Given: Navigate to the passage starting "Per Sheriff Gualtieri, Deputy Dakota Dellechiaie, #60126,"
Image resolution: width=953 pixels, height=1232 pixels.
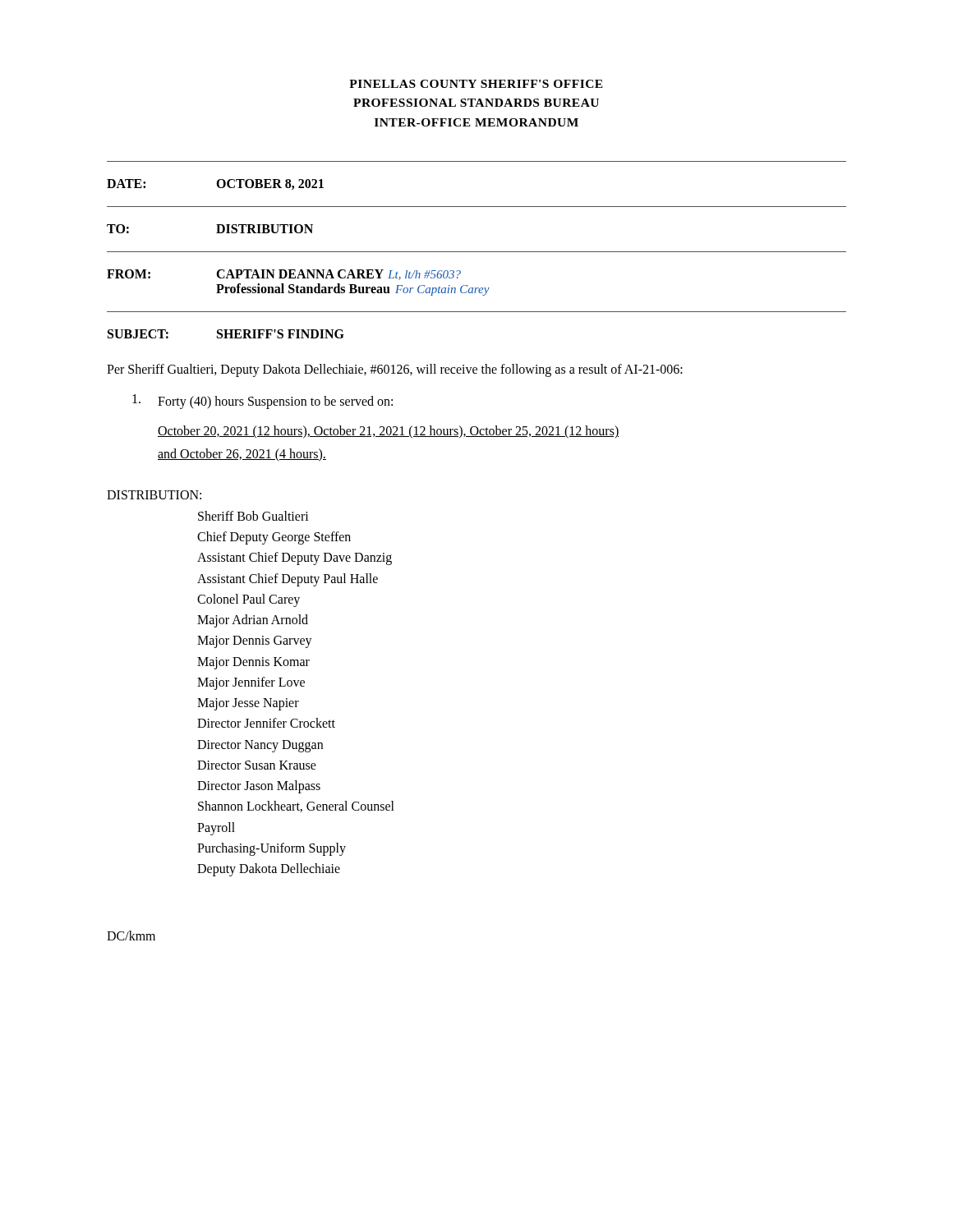Looking at the screenshot, I should tap(395, 369).
